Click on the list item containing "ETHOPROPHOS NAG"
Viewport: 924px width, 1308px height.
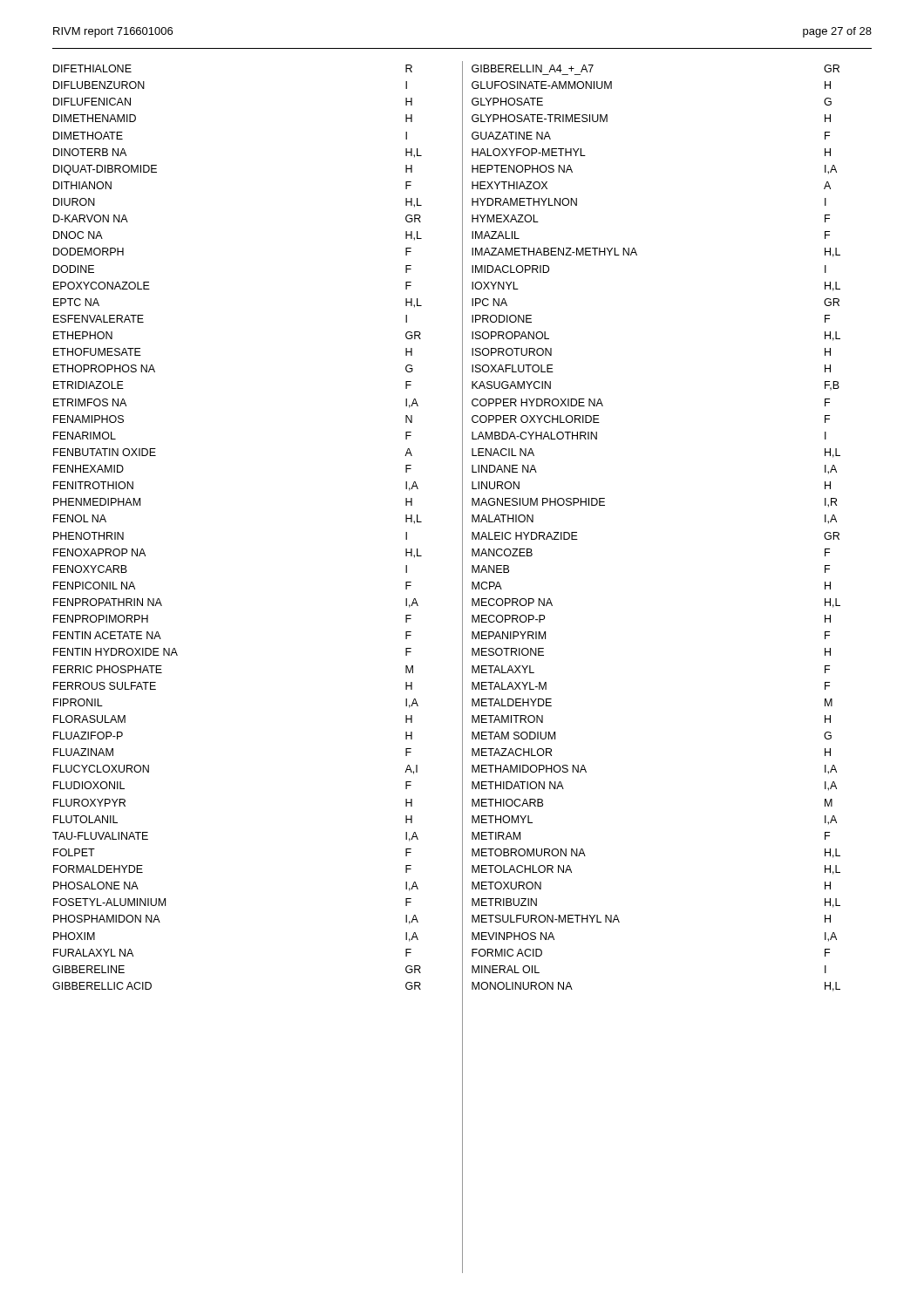click(x=100, y=367)
